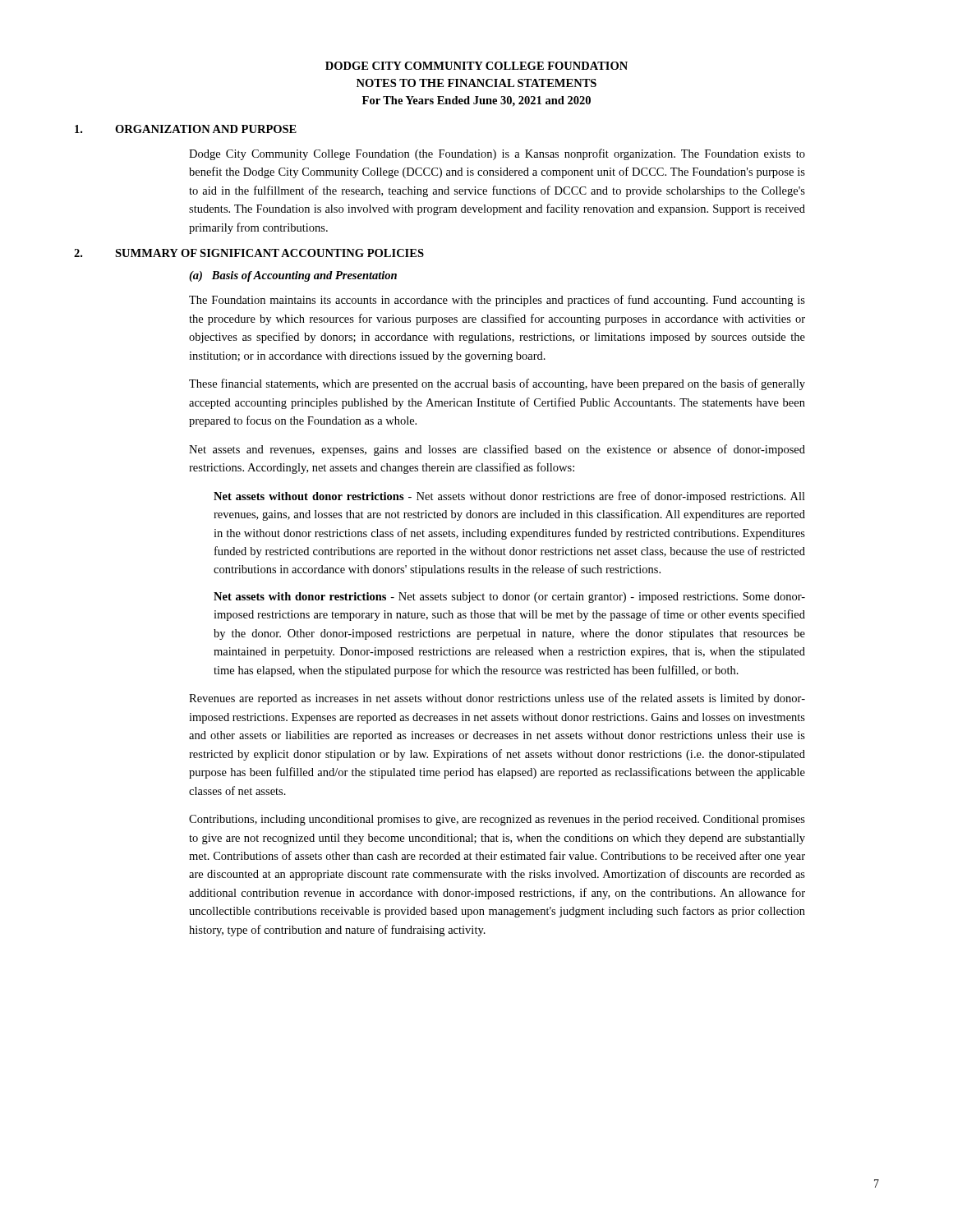The width and height of the screenshot is (953, 1232).
Task: Locate the text "2. SUMMARY OF SIGNIFICANT ACCOUNTING POLICIES"
Action: (x=249, y=254)
